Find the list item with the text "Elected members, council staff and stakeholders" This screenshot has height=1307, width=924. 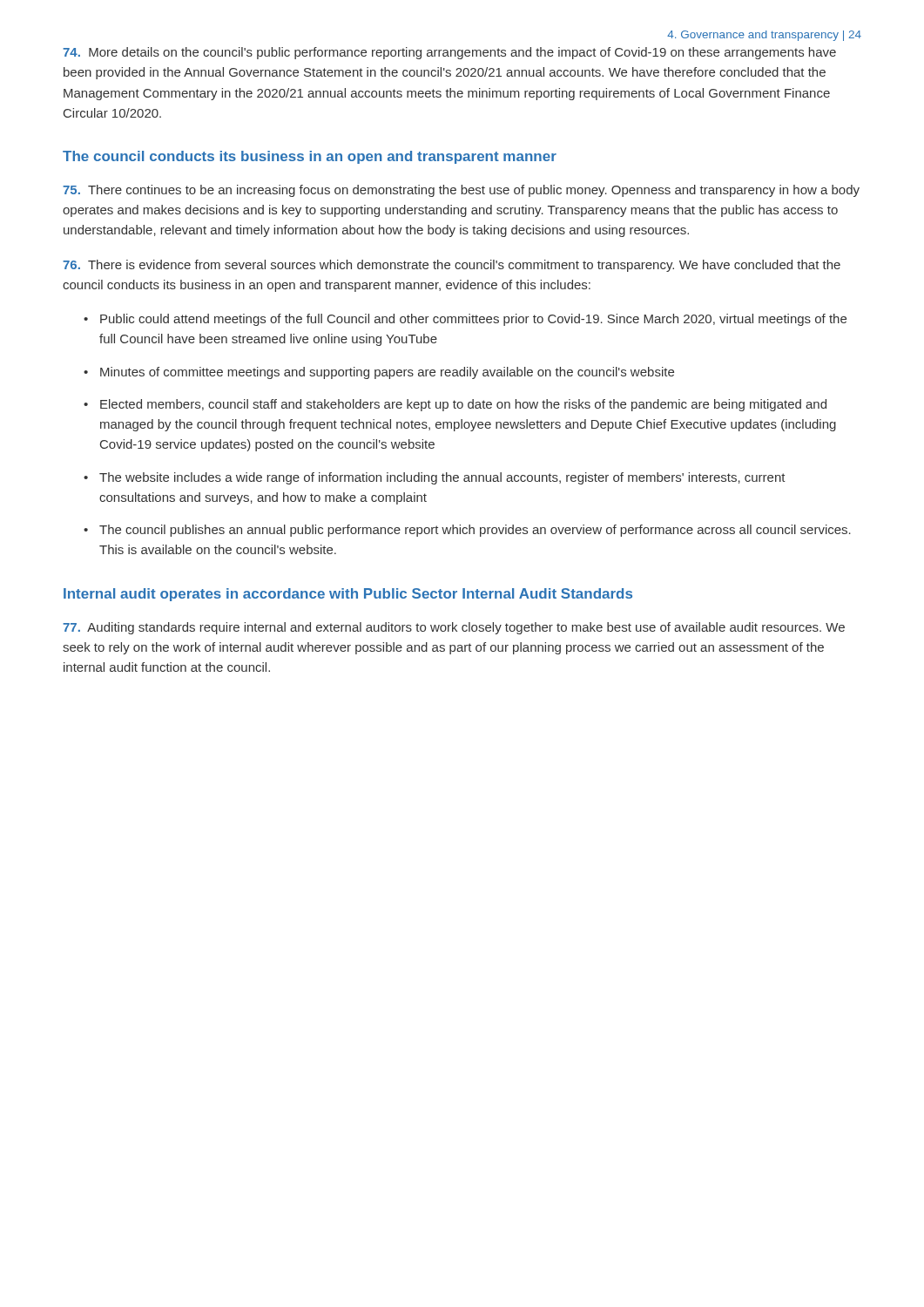(x=468, y=424)
